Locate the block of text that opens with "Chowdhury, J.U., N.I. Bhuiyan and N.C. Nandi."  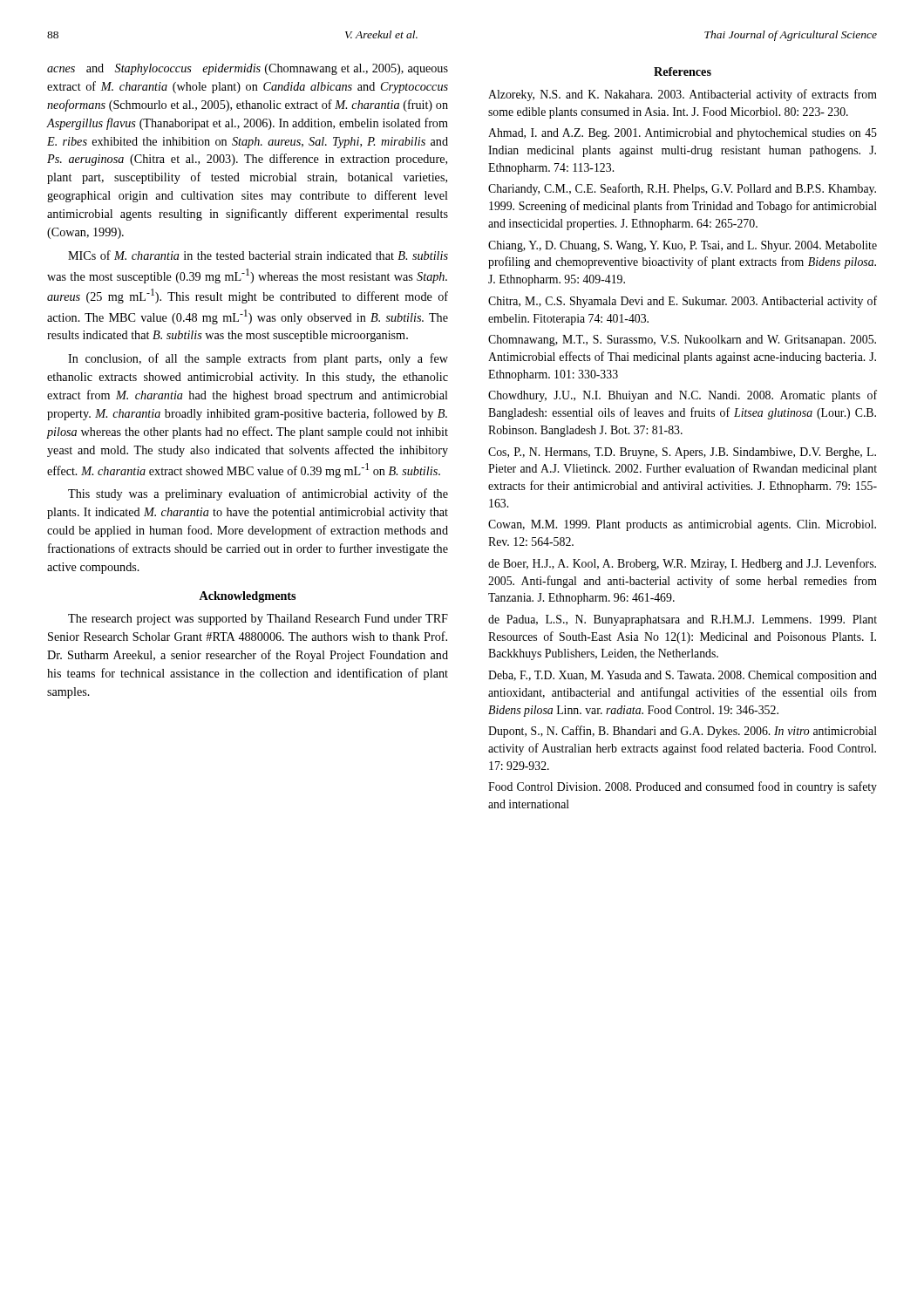click(x=683, y=413)
